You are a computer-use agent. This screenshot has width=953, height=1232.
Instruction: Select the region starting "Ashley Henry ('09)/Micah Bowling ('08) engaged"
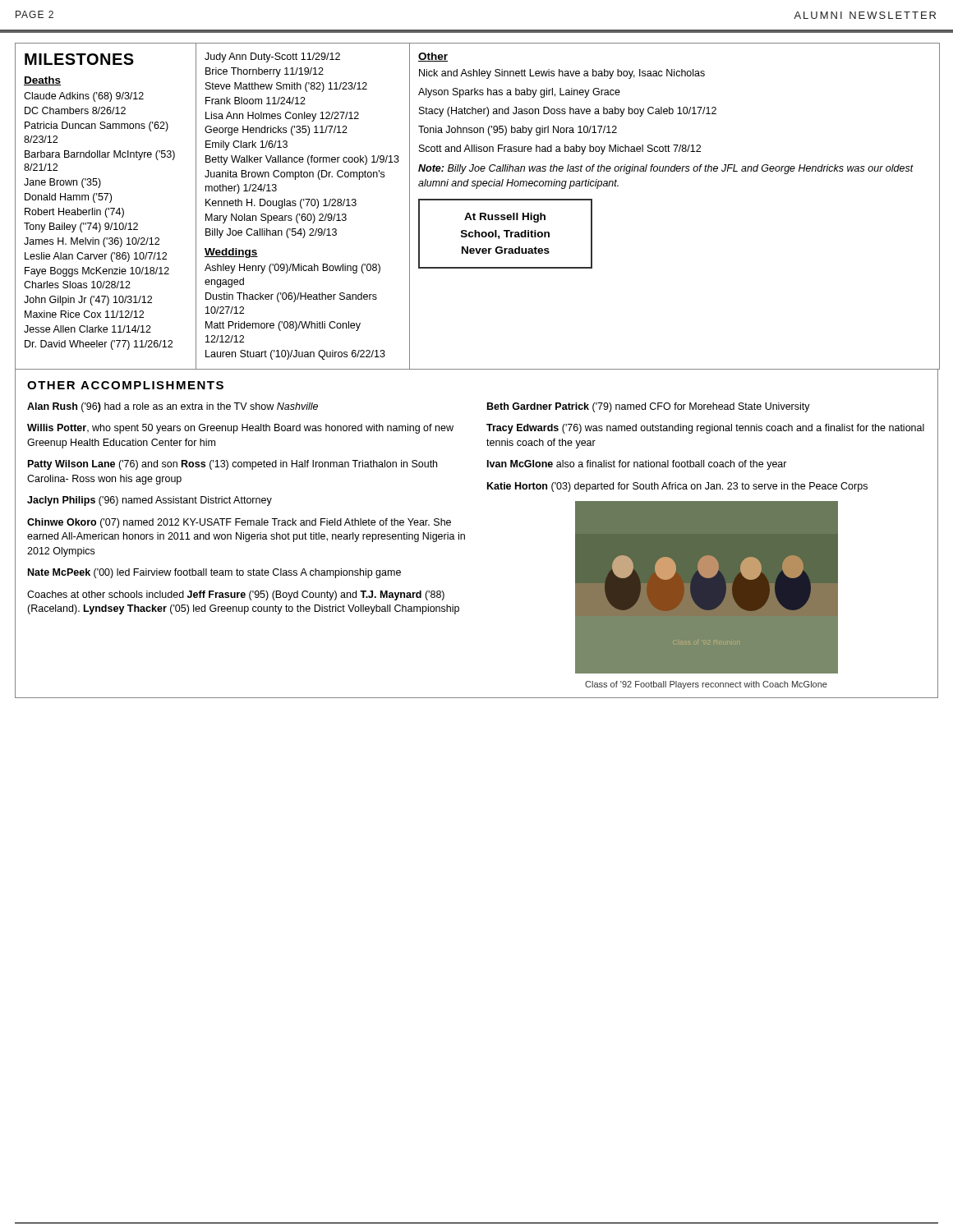pyautogui.click(x=293, y=275)
